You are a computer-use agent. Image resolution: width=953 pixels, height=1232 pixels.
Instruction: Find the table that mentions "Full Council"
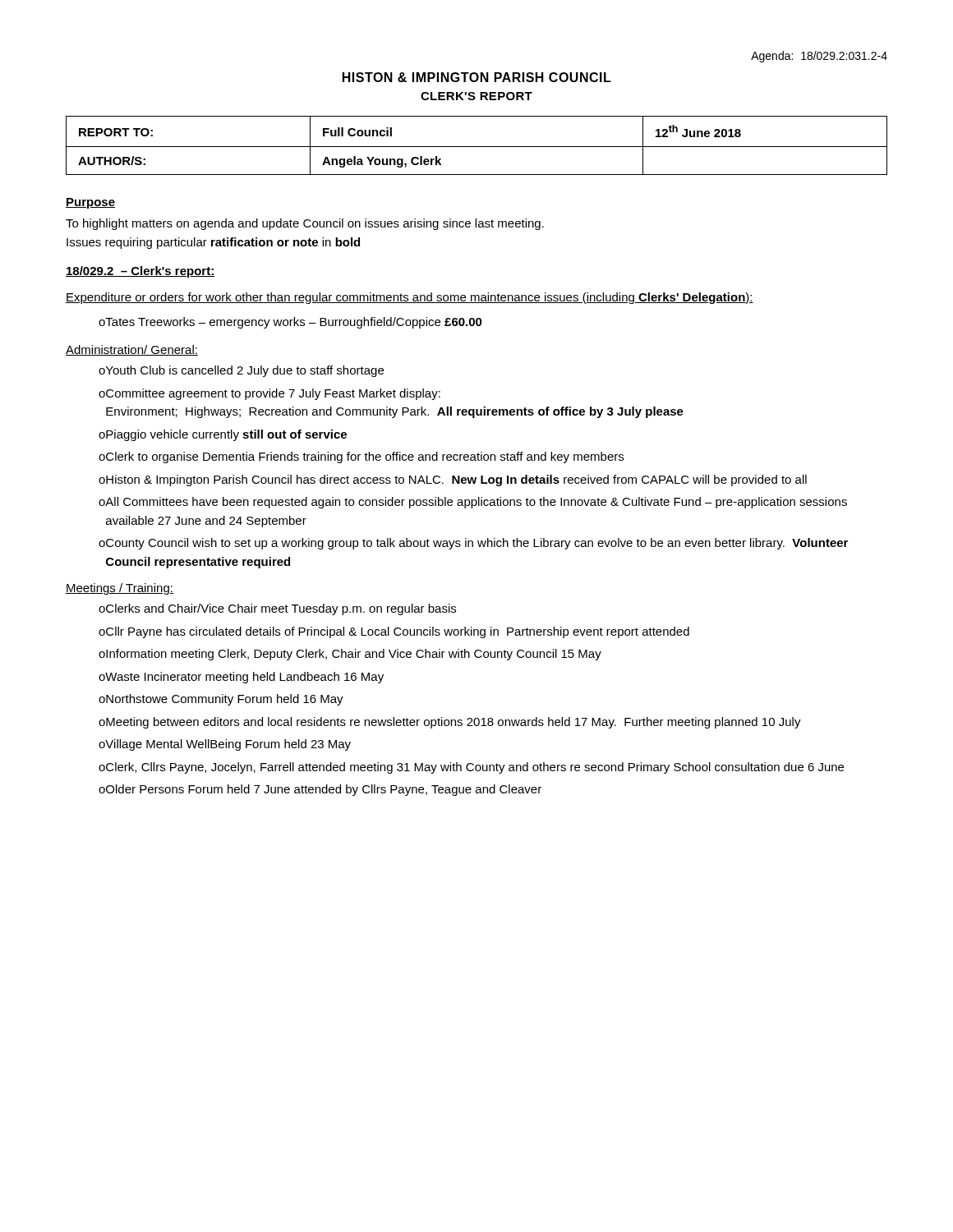[476, 145]
